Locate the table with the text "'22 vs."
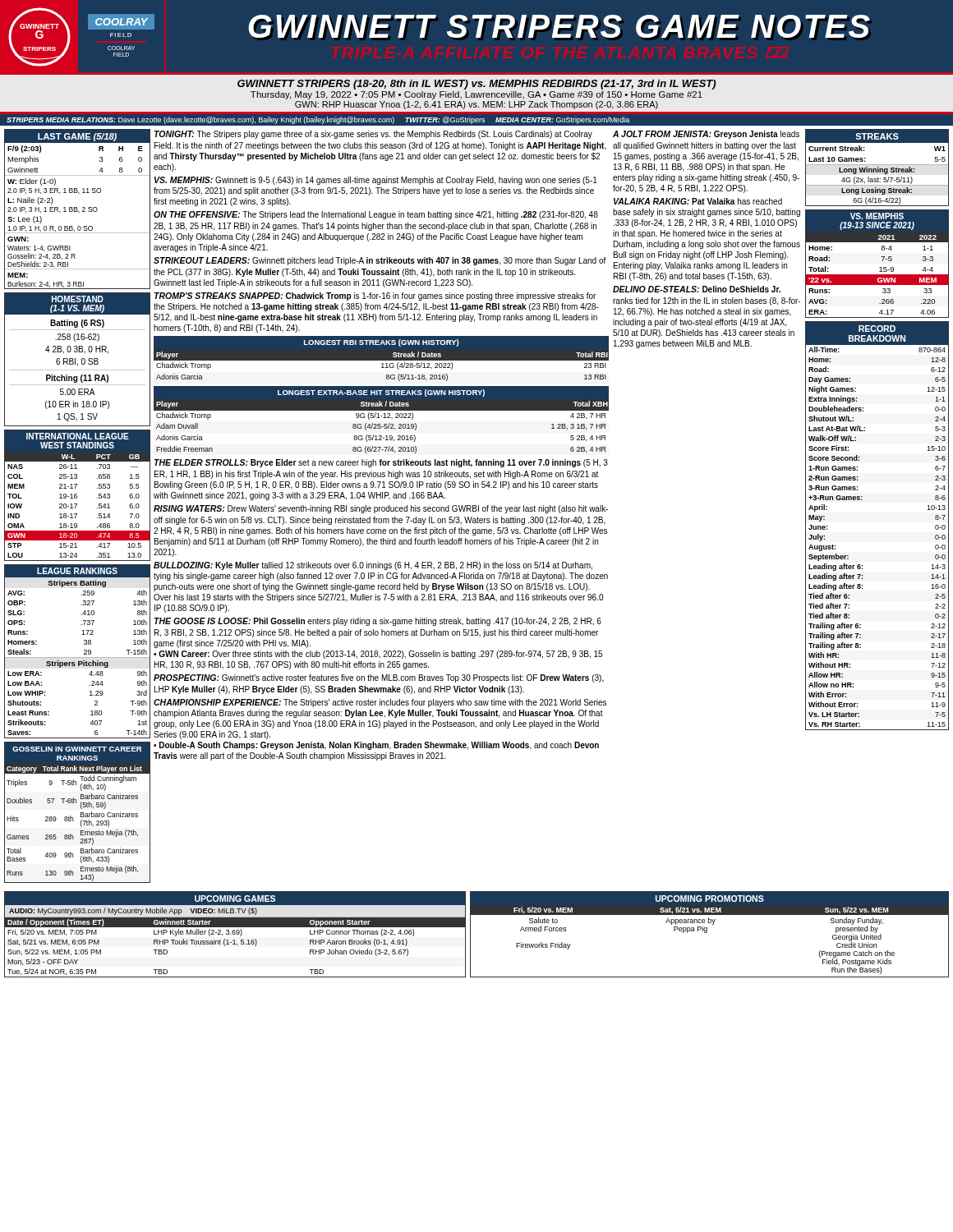This screenshot has width=953, height=1232. tap(877, 264)
